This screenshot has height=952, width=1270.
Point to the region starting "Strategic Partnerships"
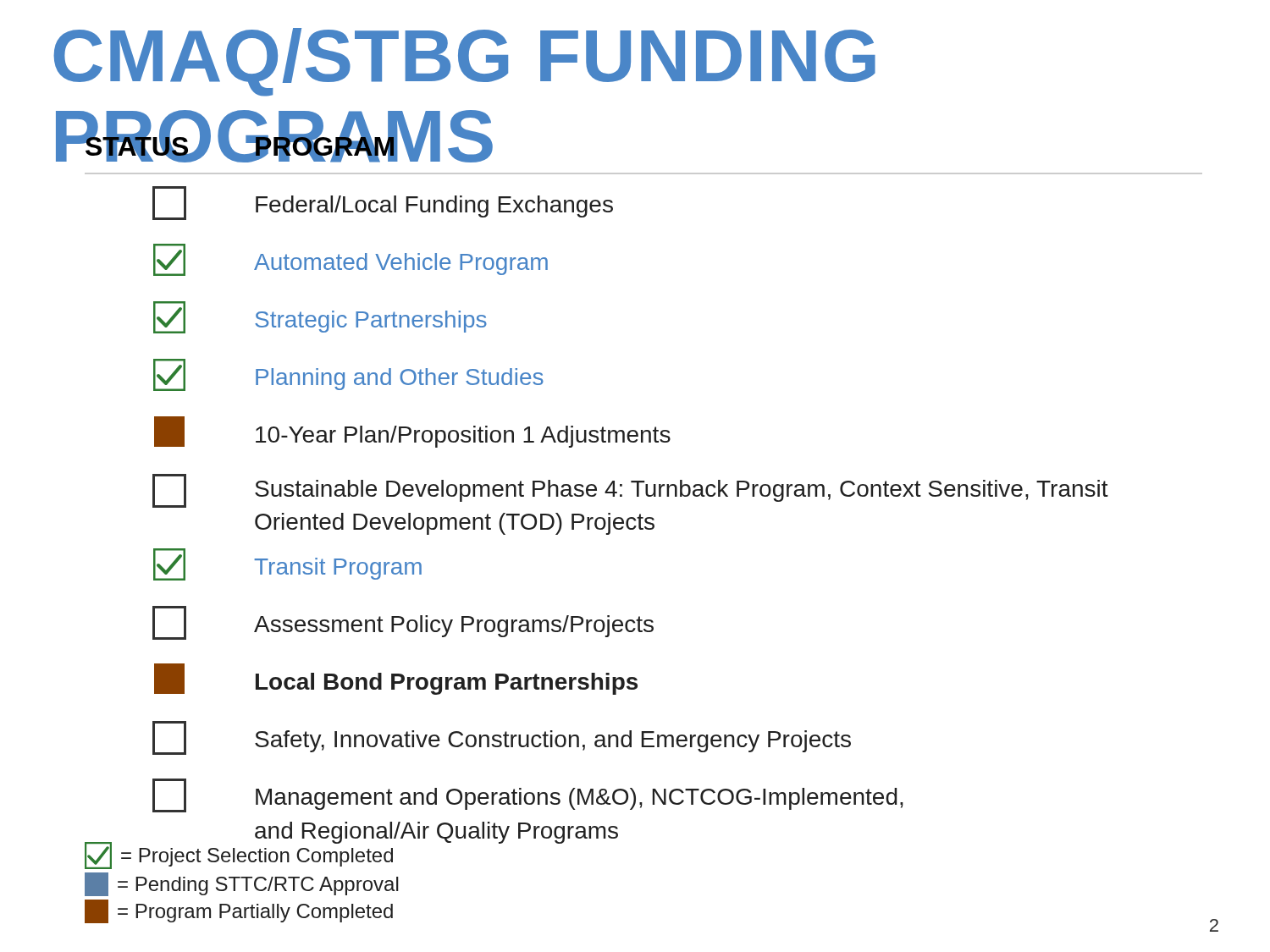[320, 317]
